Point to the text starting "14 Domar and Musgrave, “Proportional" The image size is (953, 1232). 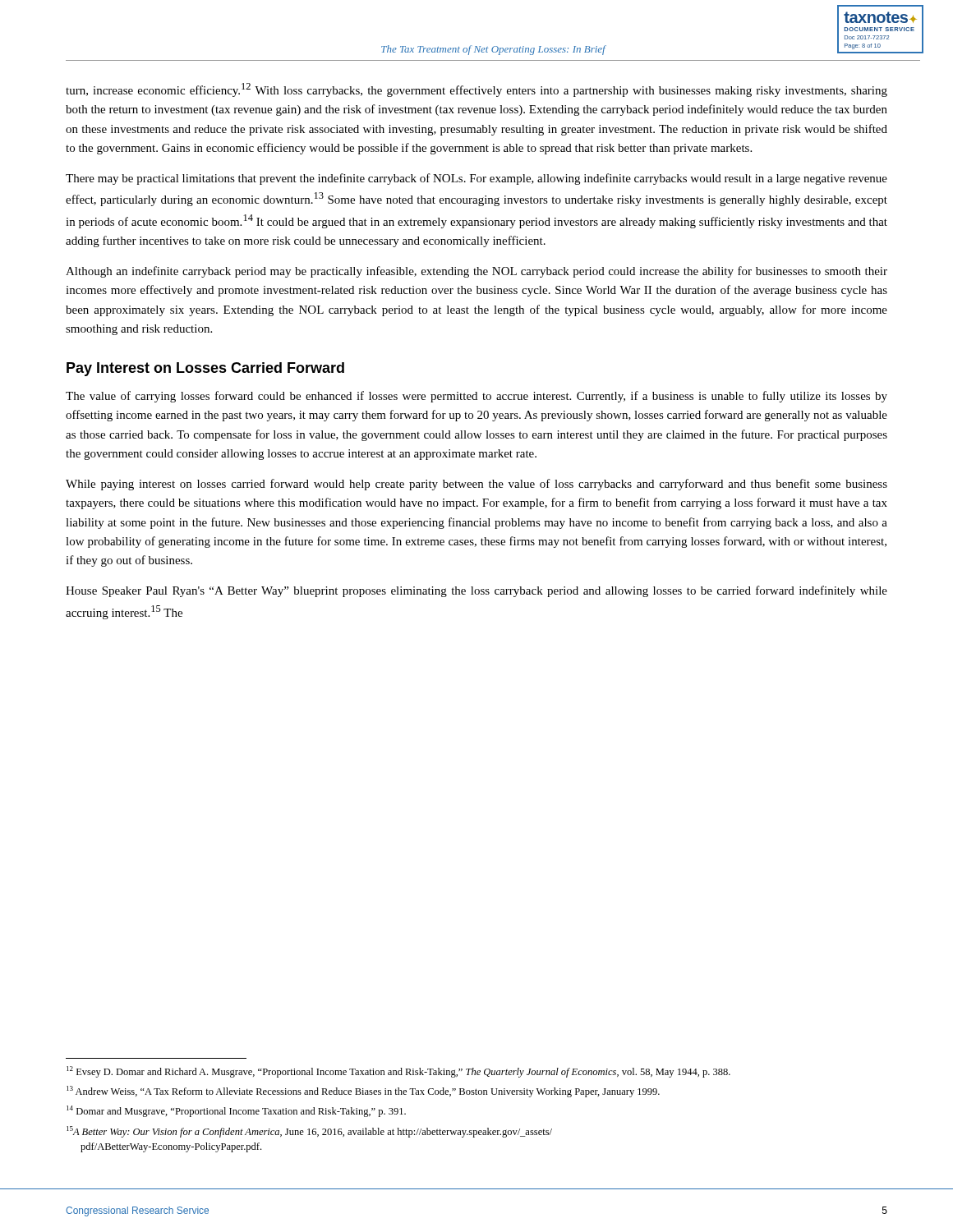tap(236, 1111)
